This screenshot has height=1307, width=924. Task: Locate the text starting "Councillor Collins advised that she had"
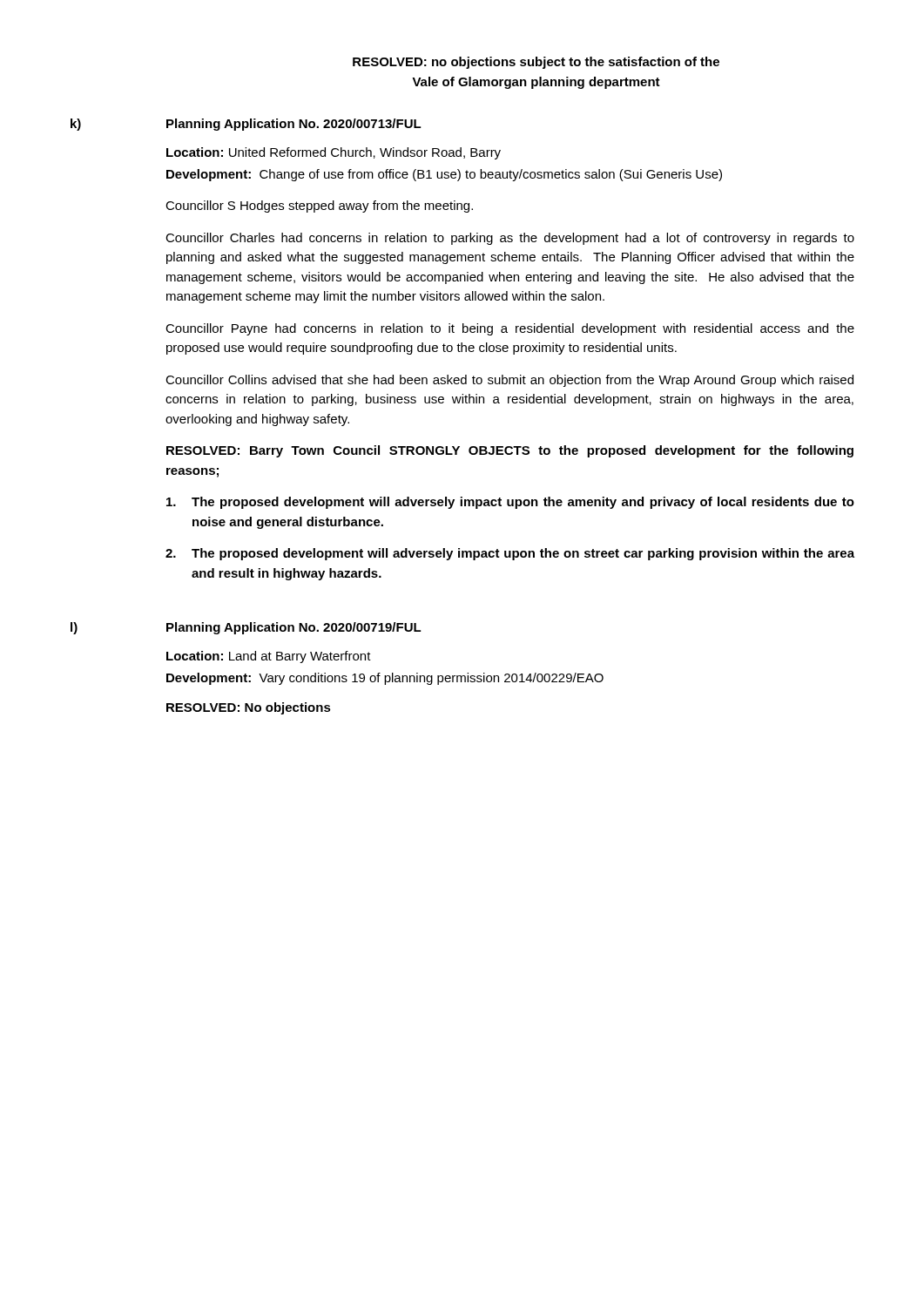point(510,399)
